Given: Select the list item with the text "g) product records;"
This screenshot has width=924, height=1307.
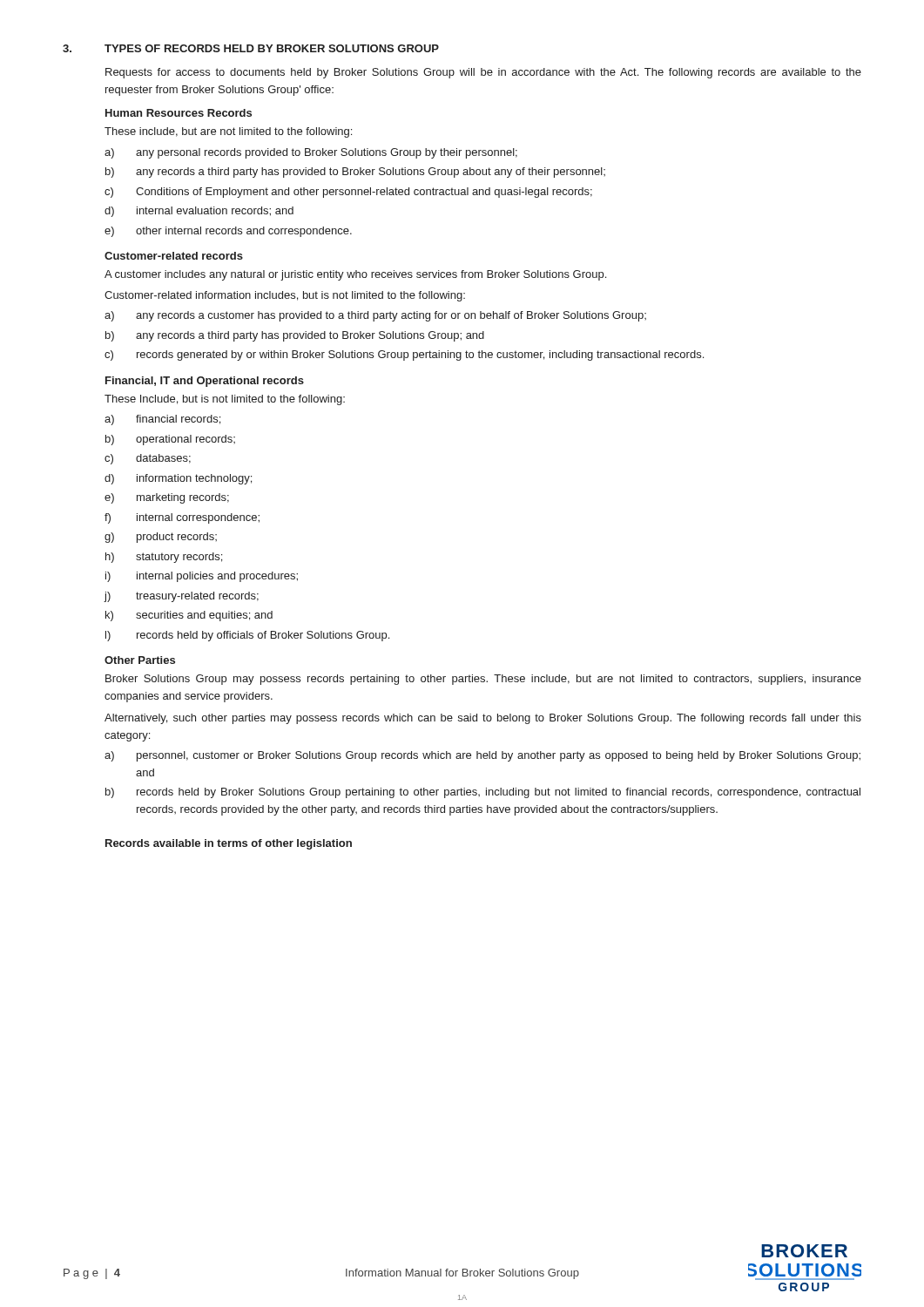Looking at the screenshot, I should click(x=161, y=538).
